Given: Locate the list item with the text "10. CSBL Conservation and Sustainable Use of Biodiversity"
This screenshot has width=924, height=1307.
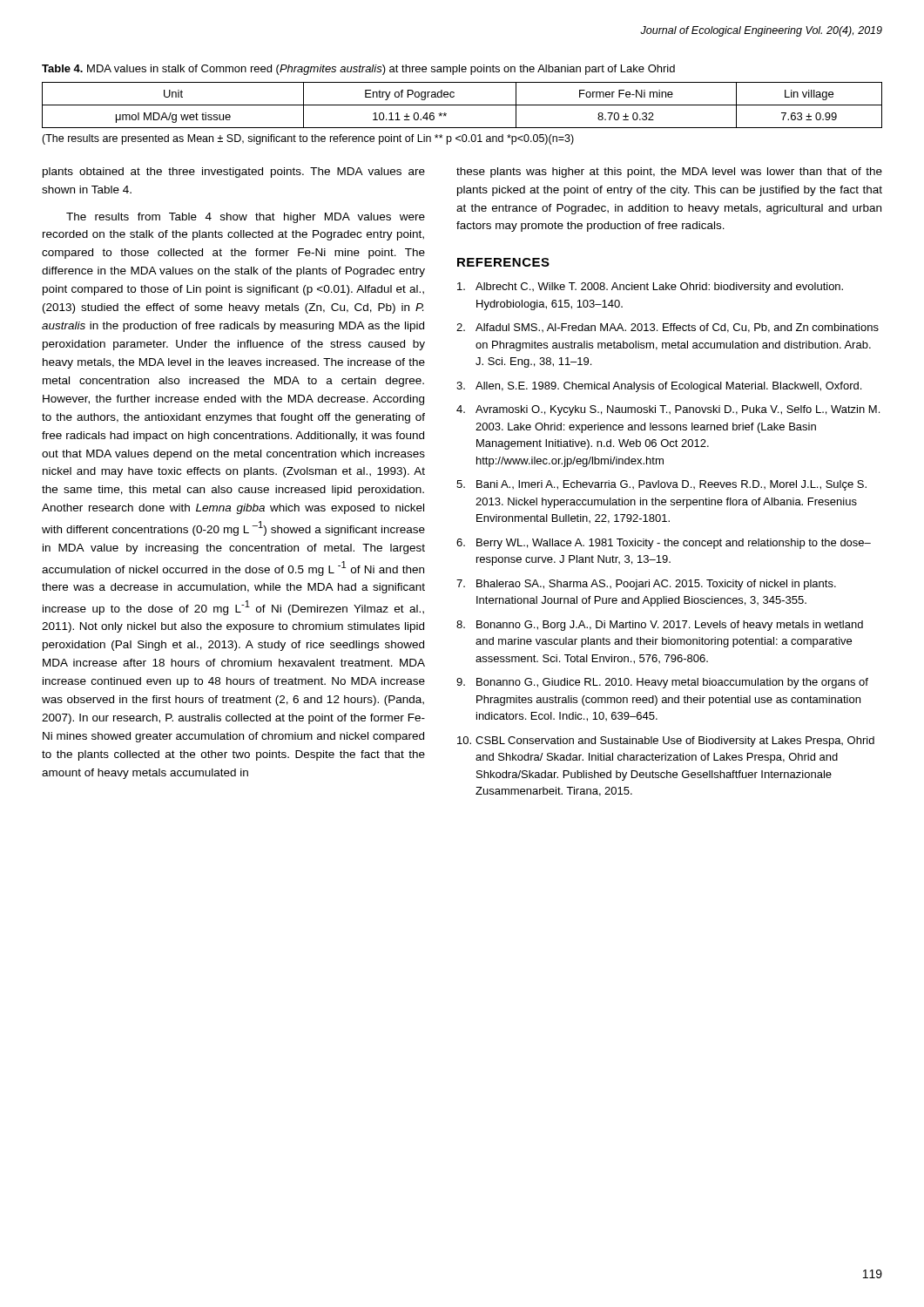Looking at the screenshot, I should point(669,766).
